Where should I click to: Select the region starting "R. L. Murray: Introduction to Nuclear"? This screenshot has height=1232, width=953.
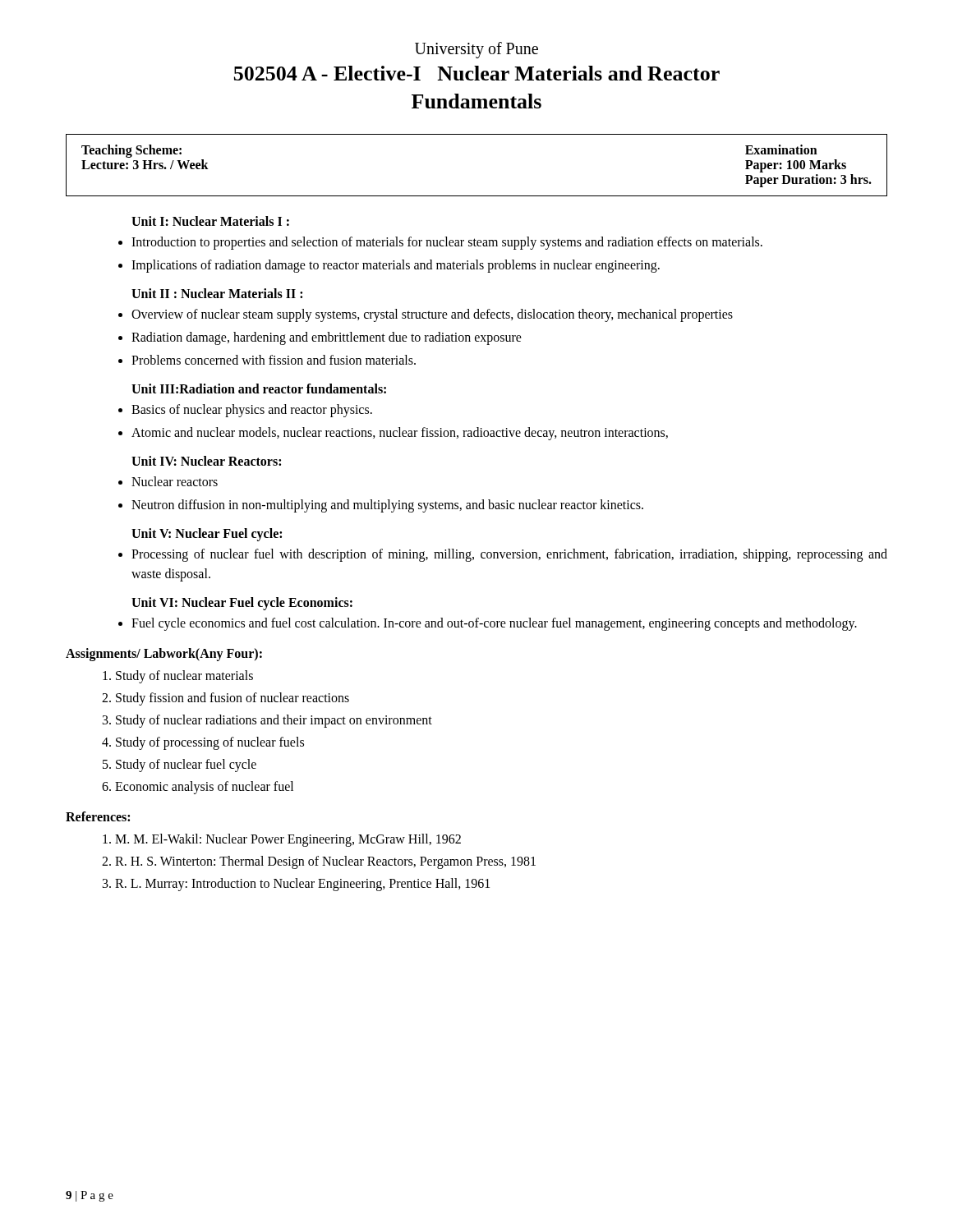coord(303,883)
